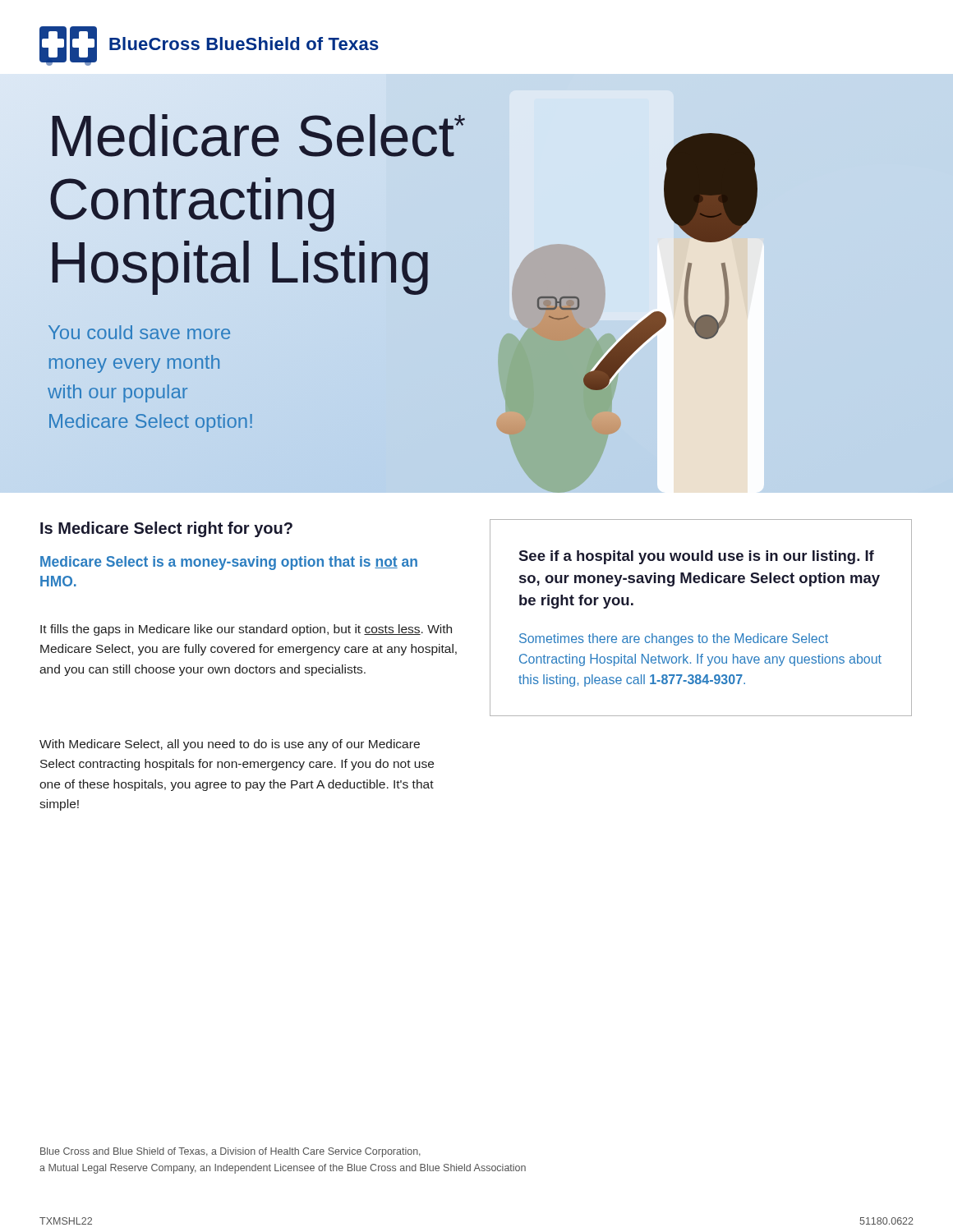Find the block on this page that starts "Blue Cross and Blue Shield"
The height and width of the screenshot is (1232, 953).
click(x=283, y=1160)
